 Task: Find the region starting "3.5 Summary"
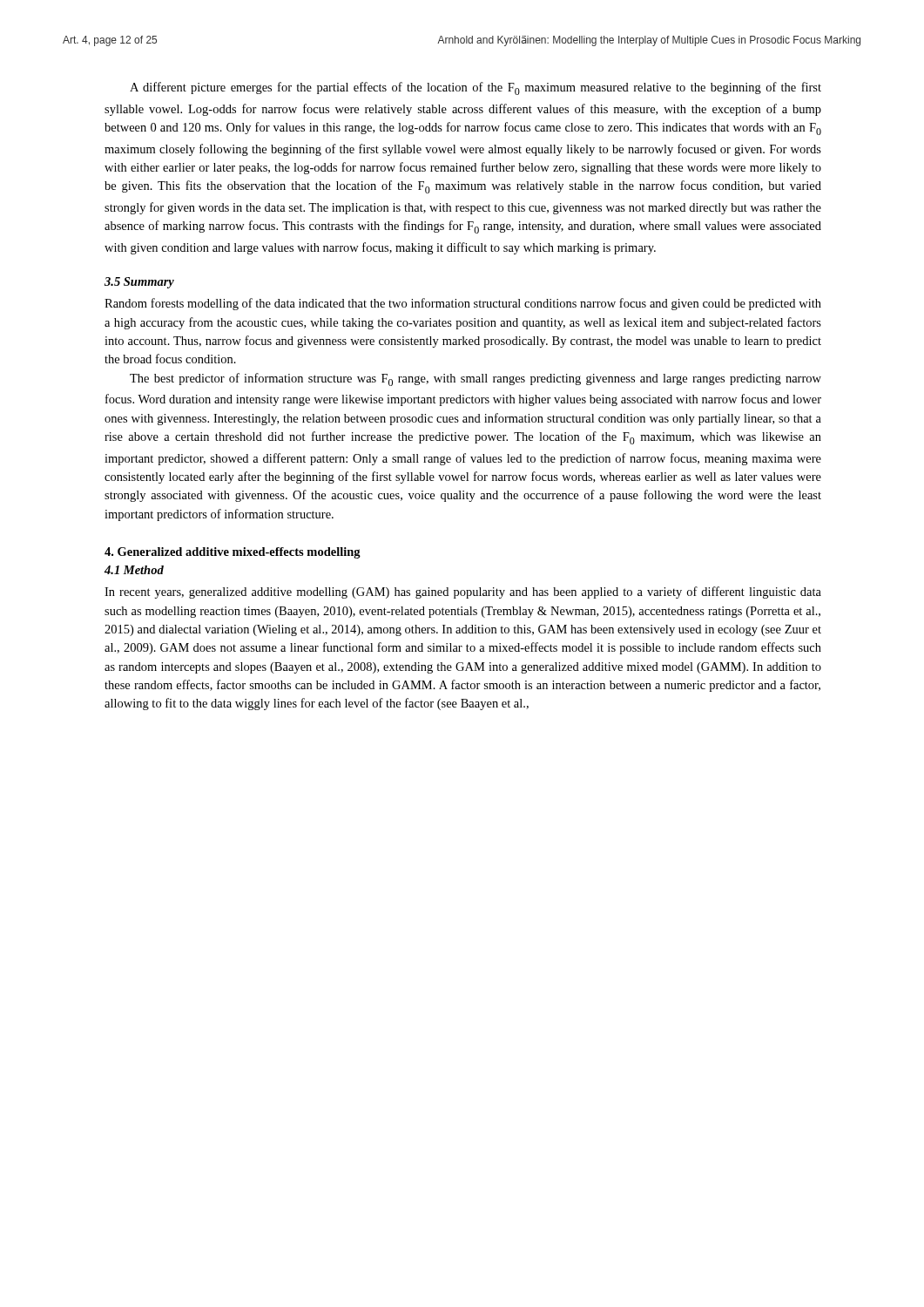(139, 283)
